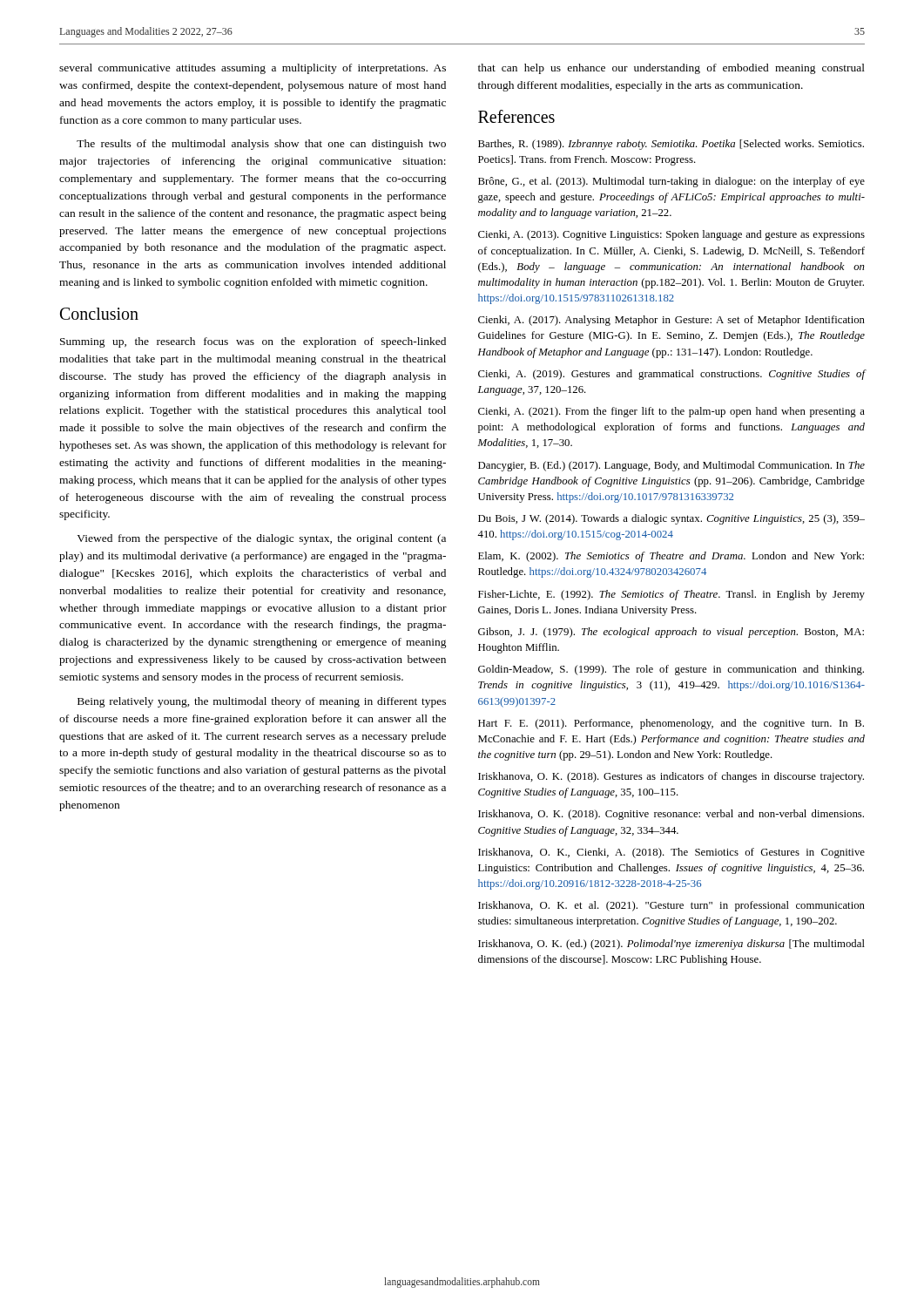Click the passage that begins "Elam, K. (2002). The Semiotics of Theatre"
Screen dimensions: 1307x924
point(671,564)
